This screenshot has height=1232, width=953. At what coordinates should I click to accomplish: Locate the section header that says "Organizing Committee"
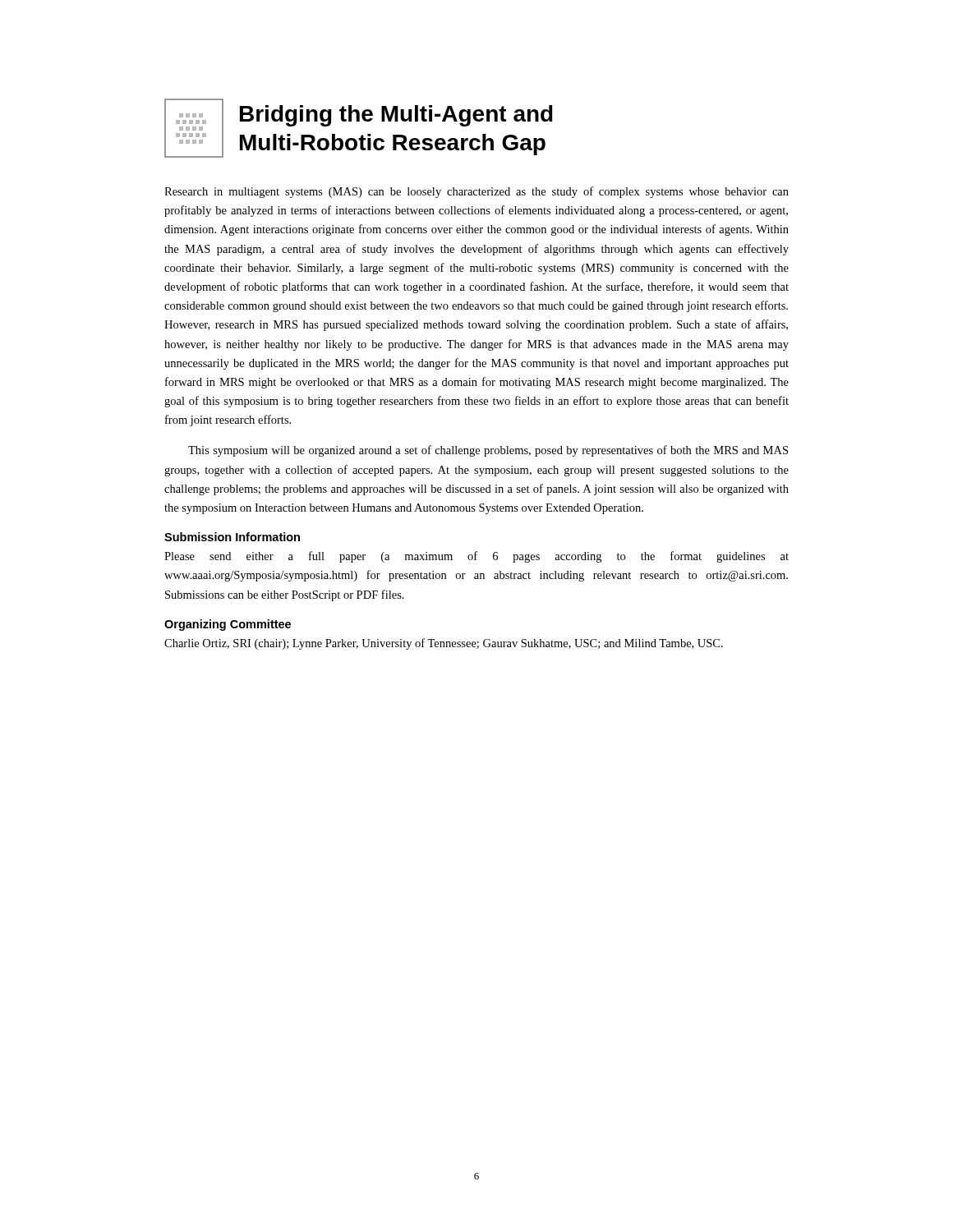(228, 624)
